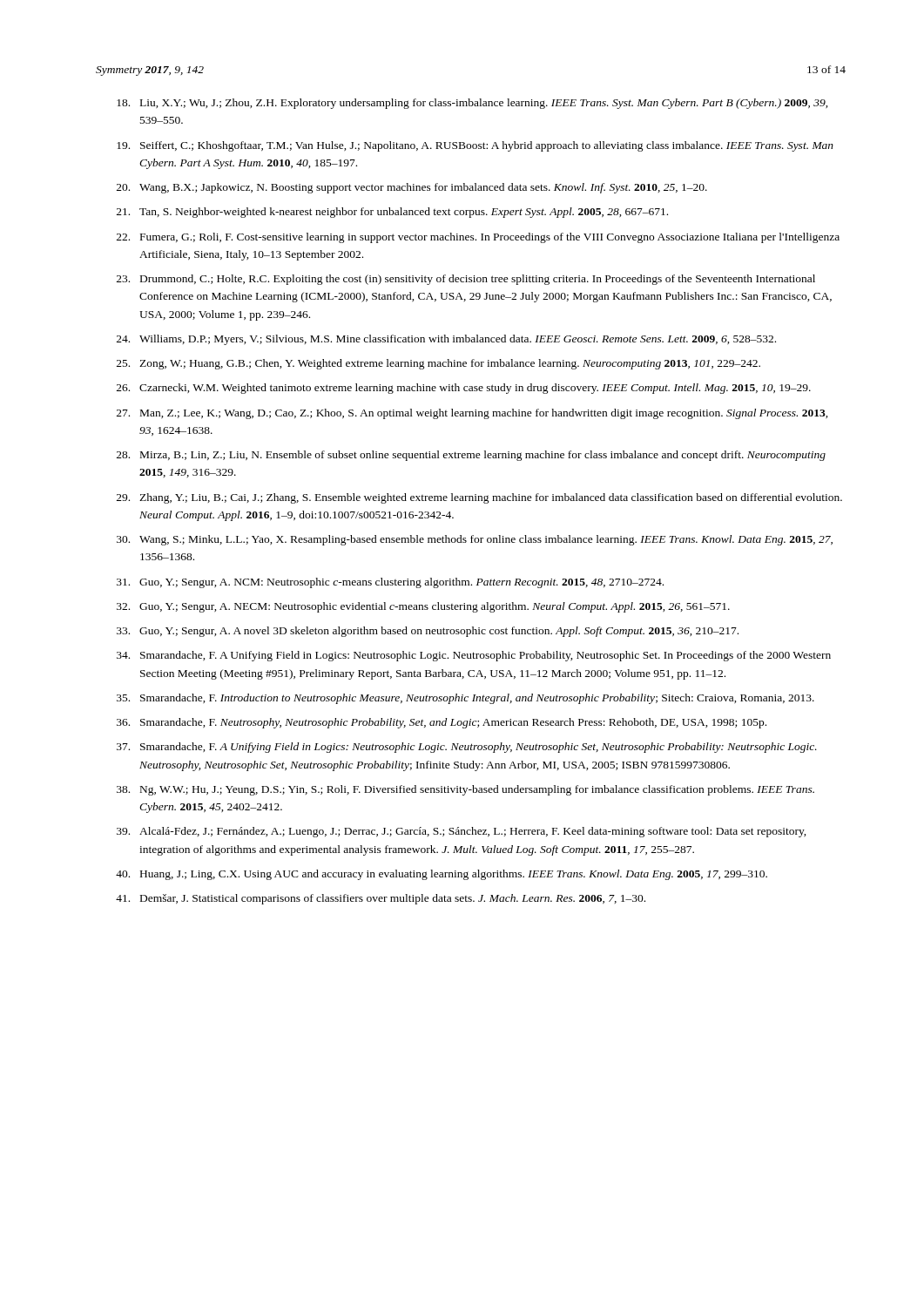Viewport: 924px width, 1307px height.
Task: Locate the list item containing "25. Zong, W.; Huang,"
Action: click(x=471, y=363)
